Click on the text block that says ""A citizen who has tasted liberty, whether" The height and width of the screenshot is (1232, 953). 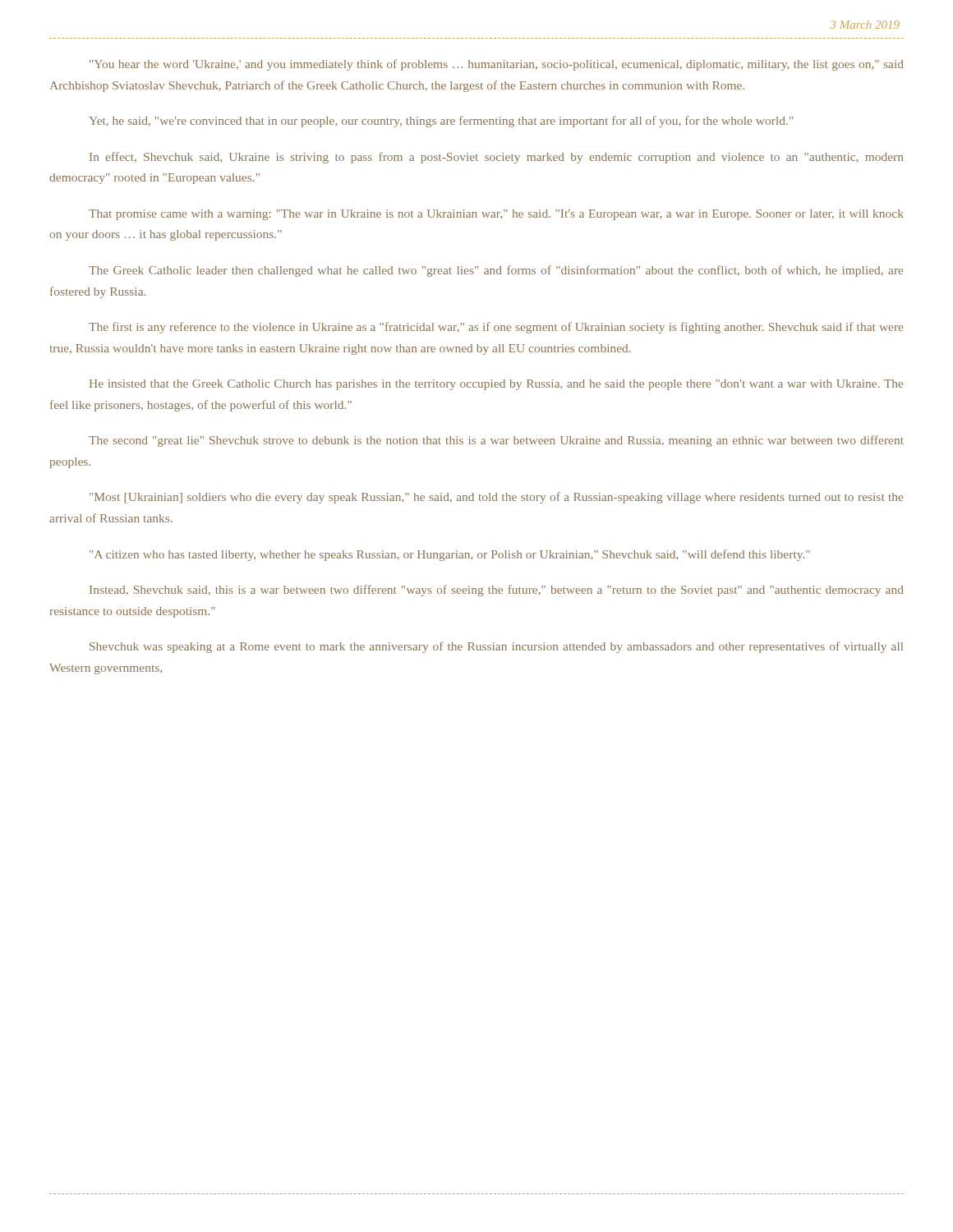pos(450,554)
